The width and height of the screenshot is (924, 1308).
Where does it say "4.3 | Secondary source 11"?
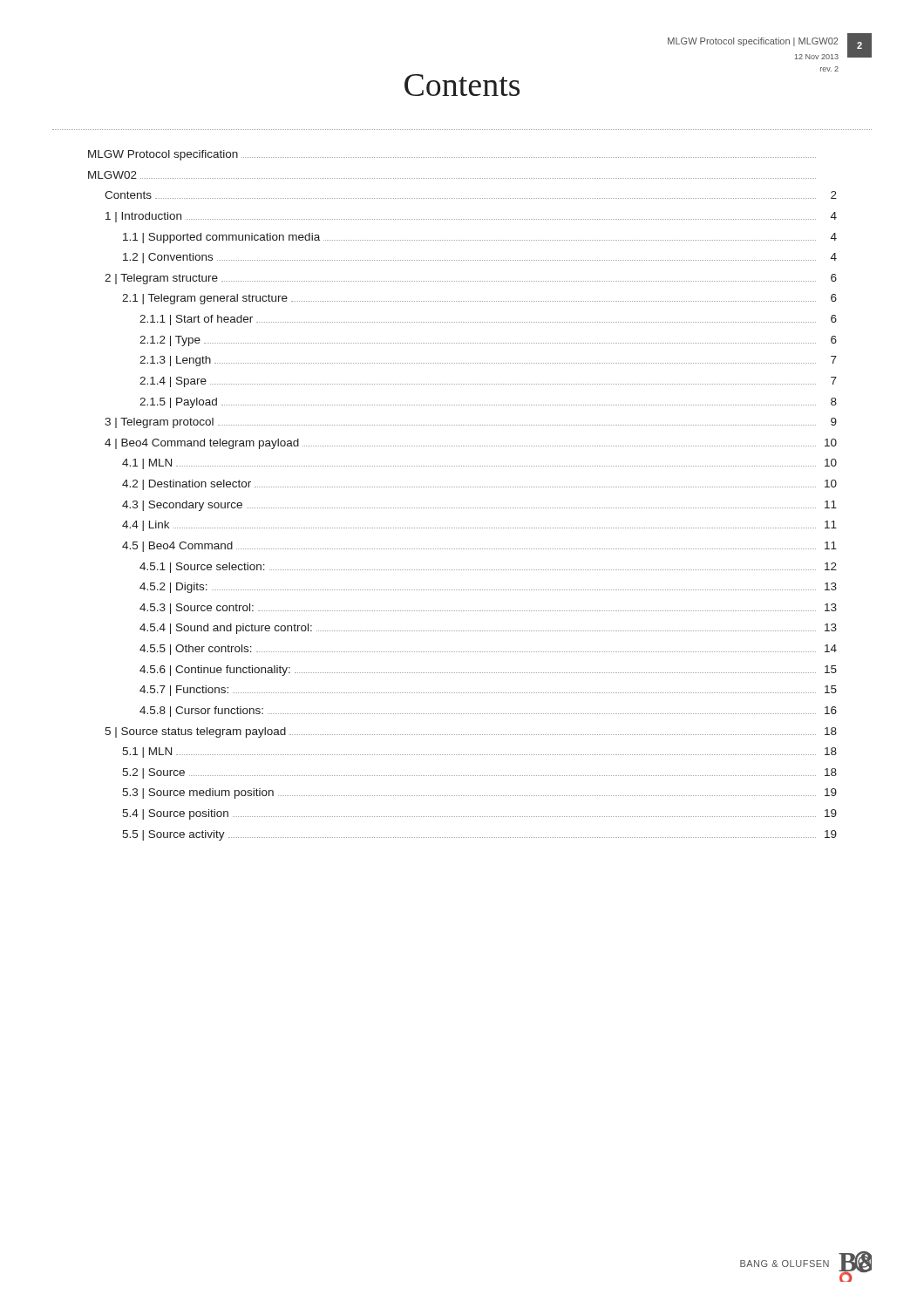click(479, 504)
